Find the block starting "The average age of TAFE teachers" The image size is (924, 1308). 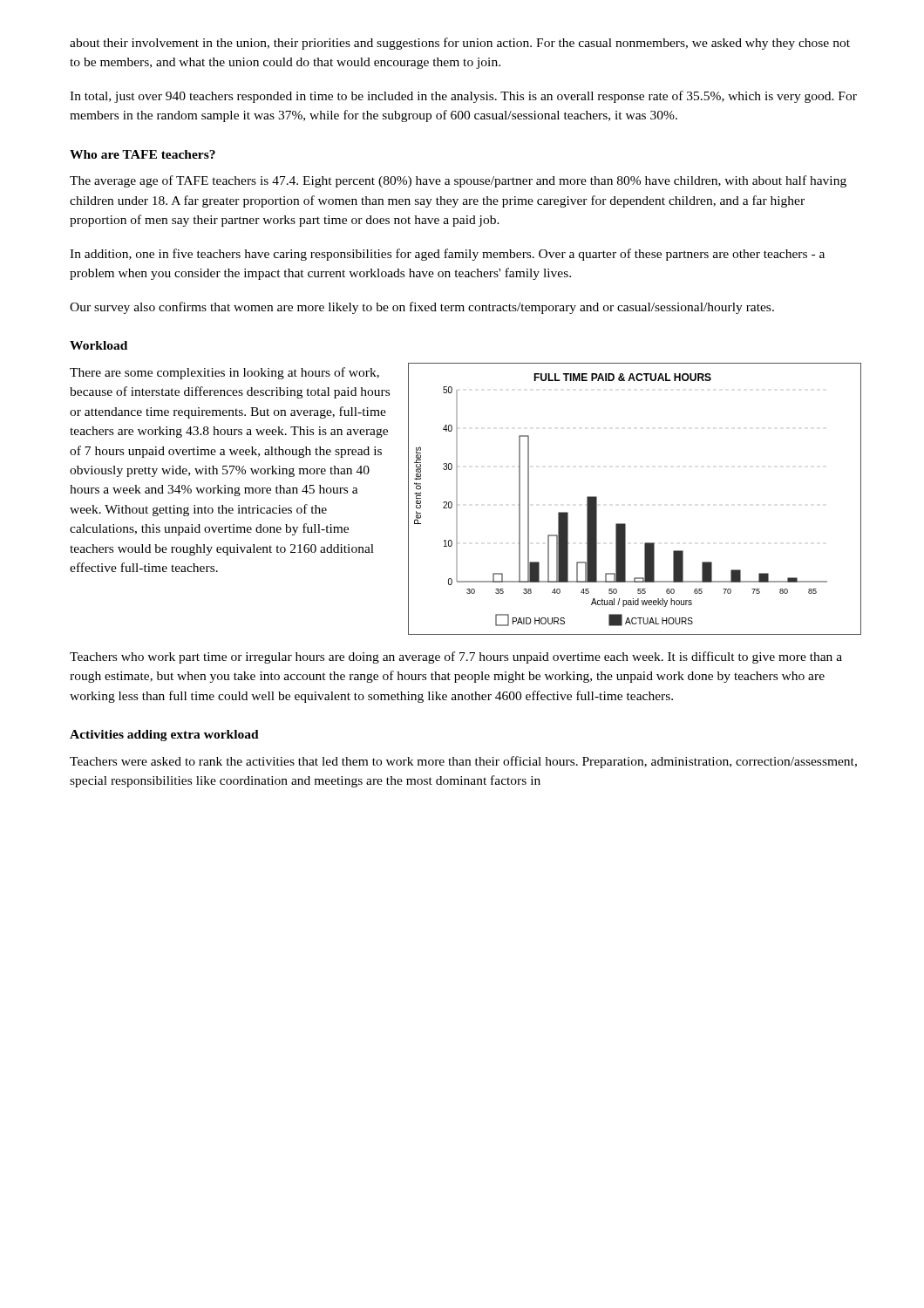point(458,200)
